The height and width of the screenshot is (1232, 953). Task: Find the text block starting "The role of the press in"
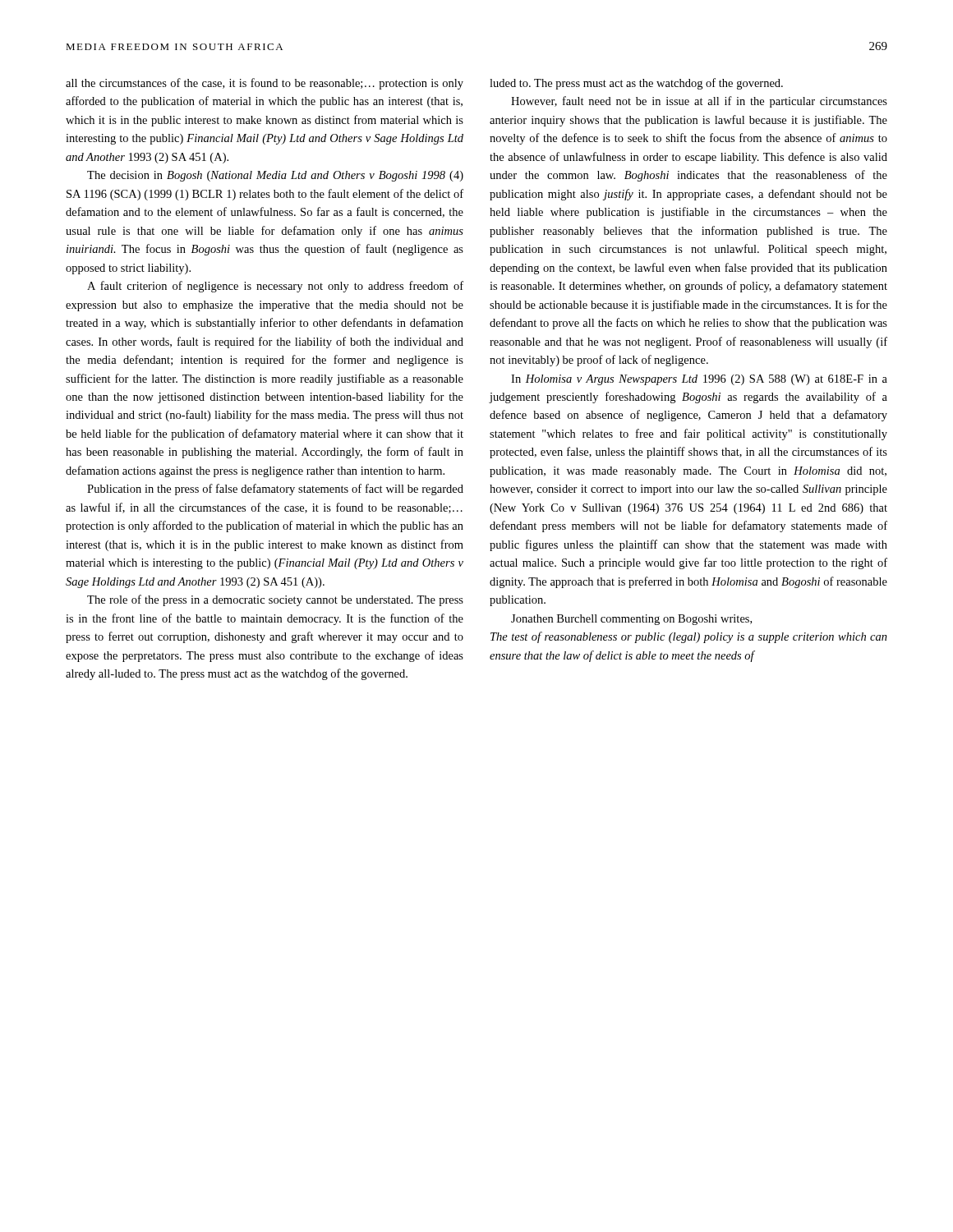[265, 637]
